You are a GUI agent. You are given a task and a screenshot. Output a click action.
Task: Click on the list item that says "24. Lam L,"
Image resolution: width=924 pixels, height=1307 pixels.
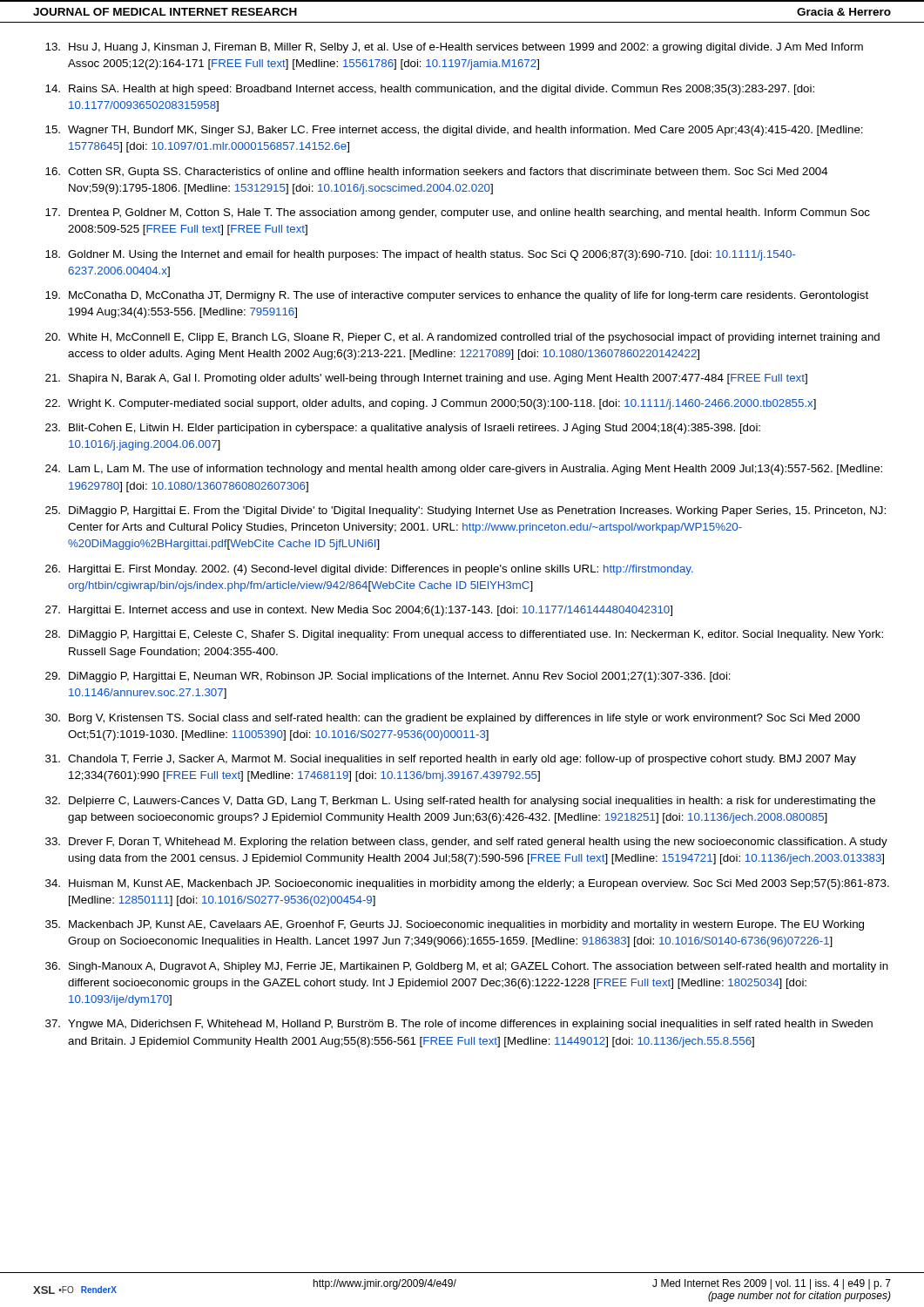coord(462,477)
